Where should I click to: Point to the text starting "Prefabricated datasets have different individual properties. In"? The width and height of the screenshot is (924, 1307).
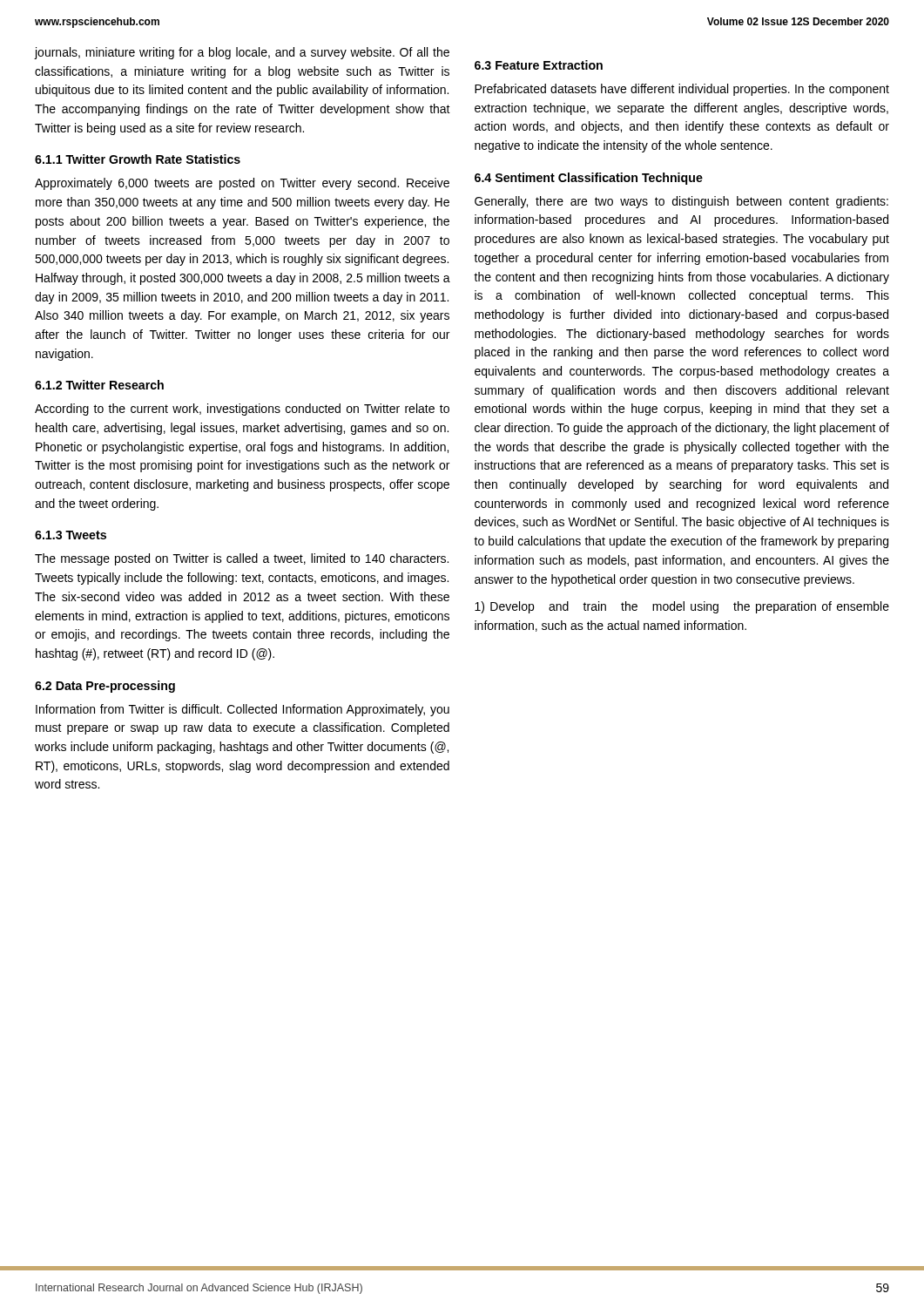pos(682,118)
